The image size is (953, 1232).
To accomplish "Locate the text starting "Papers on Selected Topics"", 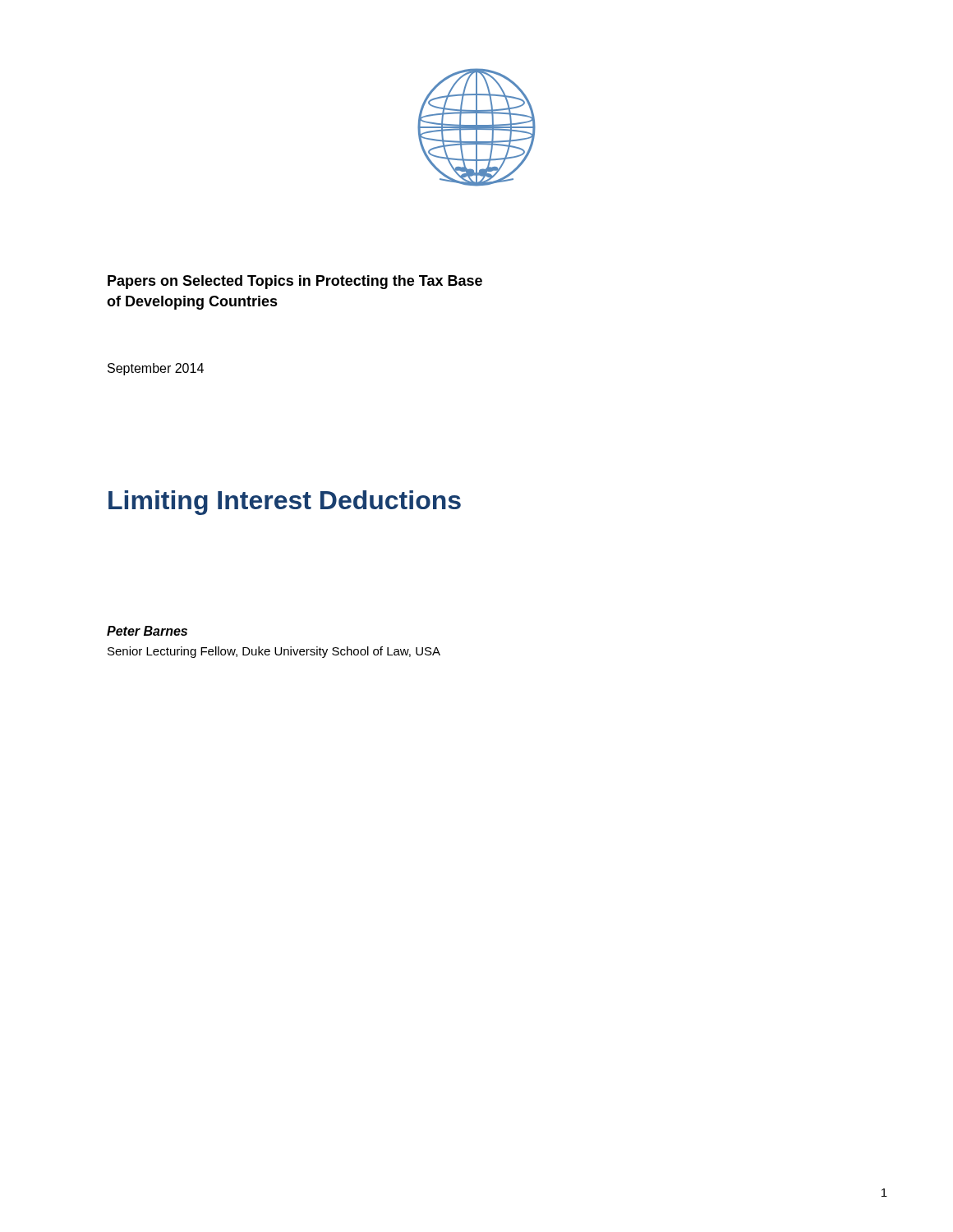I will click(353, 292).
